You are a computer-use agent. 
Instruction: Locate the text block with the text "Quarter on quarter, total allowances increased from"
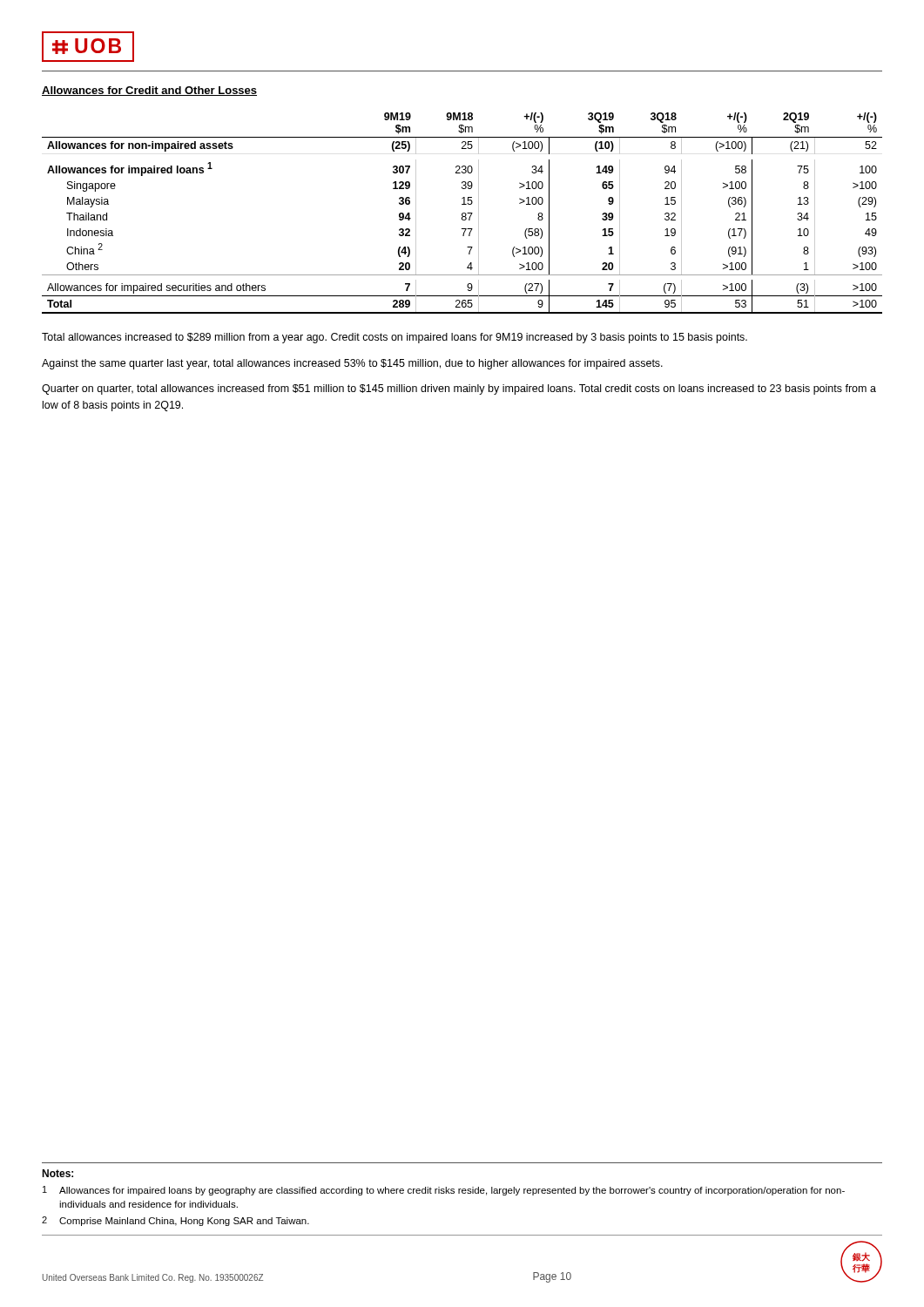tap(459, 397)
